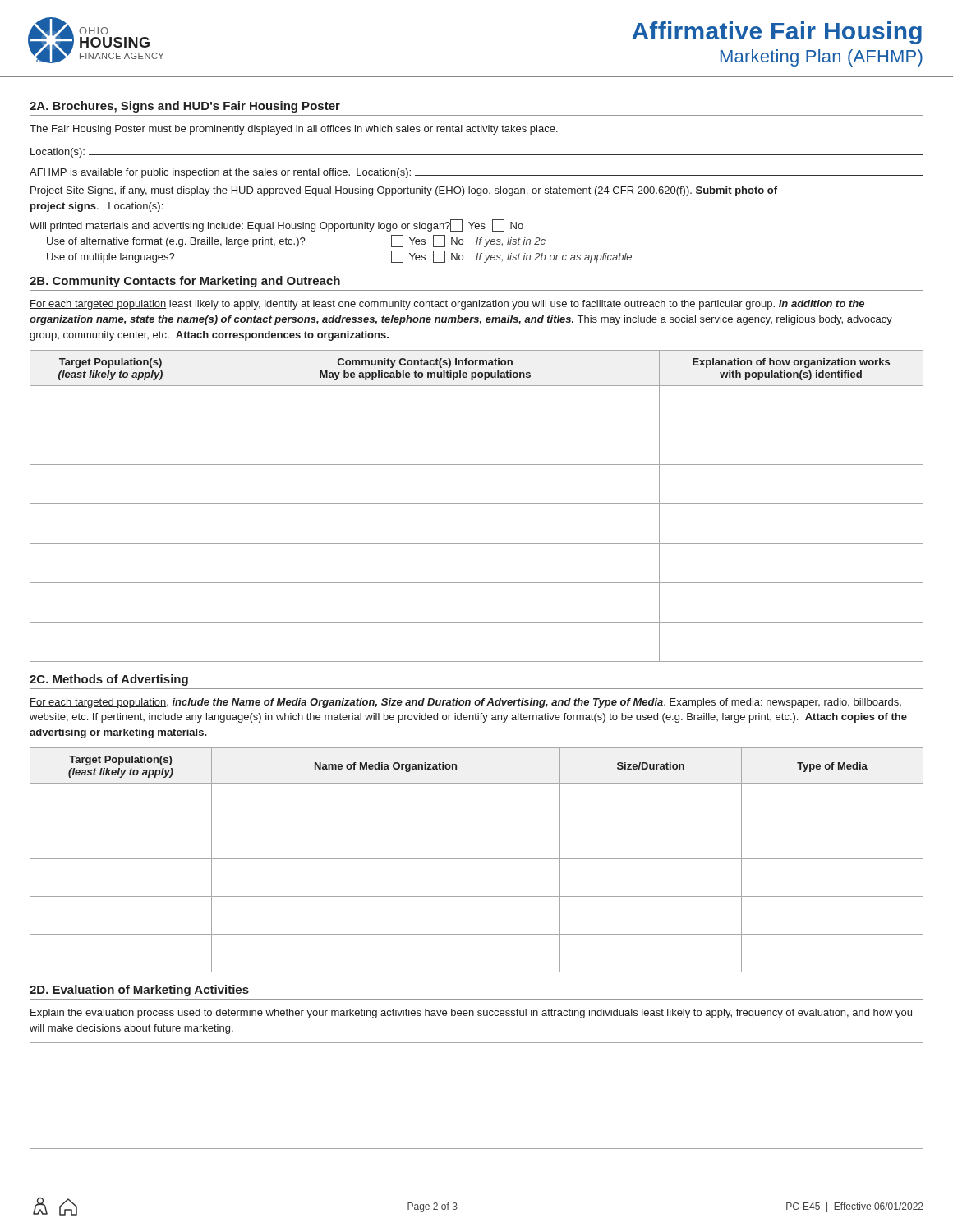
Task: Locate the block of text that opens with "Will printed materials and advertising include:"
Action: [476, 241]
